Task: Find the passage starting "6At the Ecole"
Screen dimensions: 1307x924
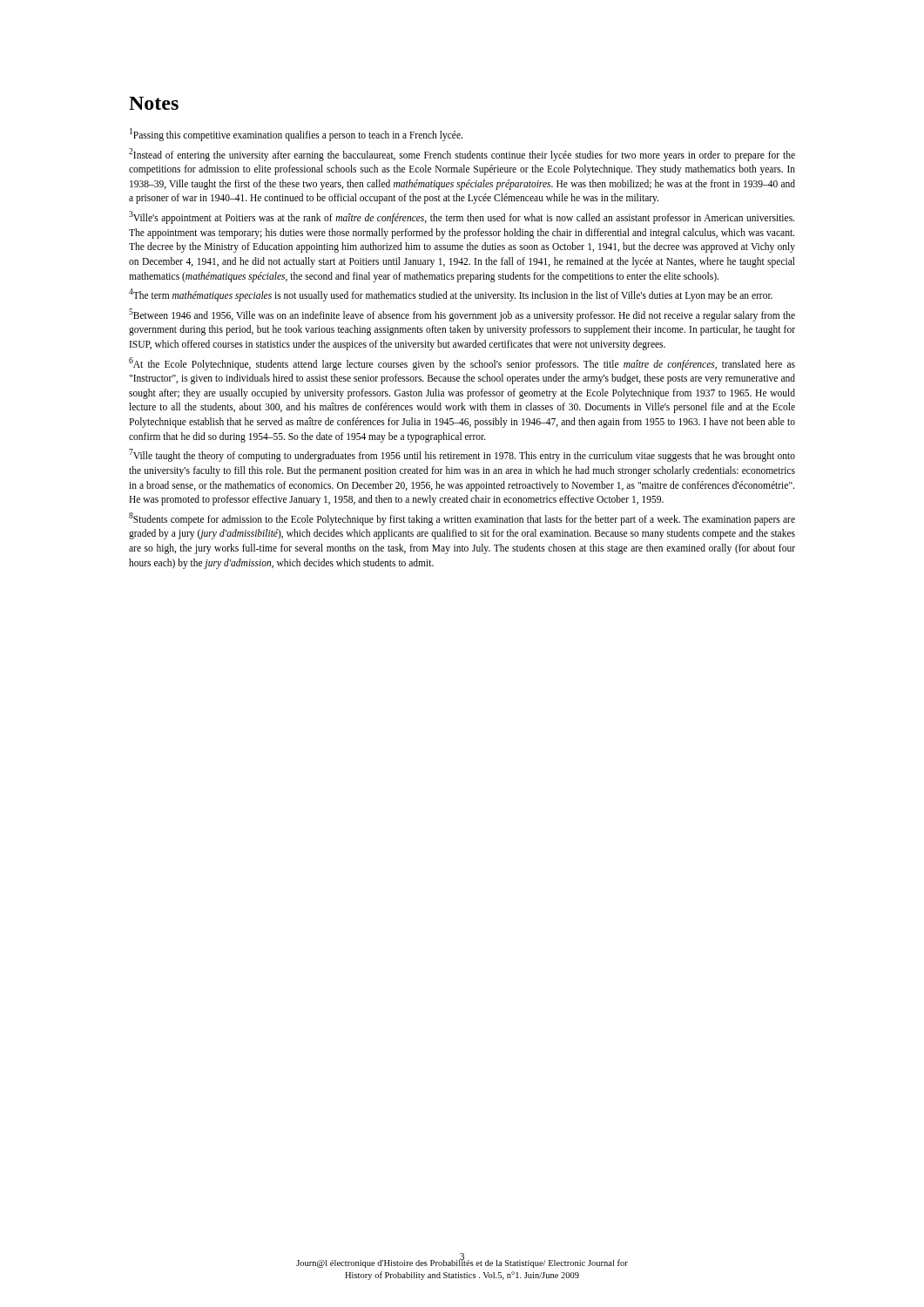Action: (x=462, y=399)
